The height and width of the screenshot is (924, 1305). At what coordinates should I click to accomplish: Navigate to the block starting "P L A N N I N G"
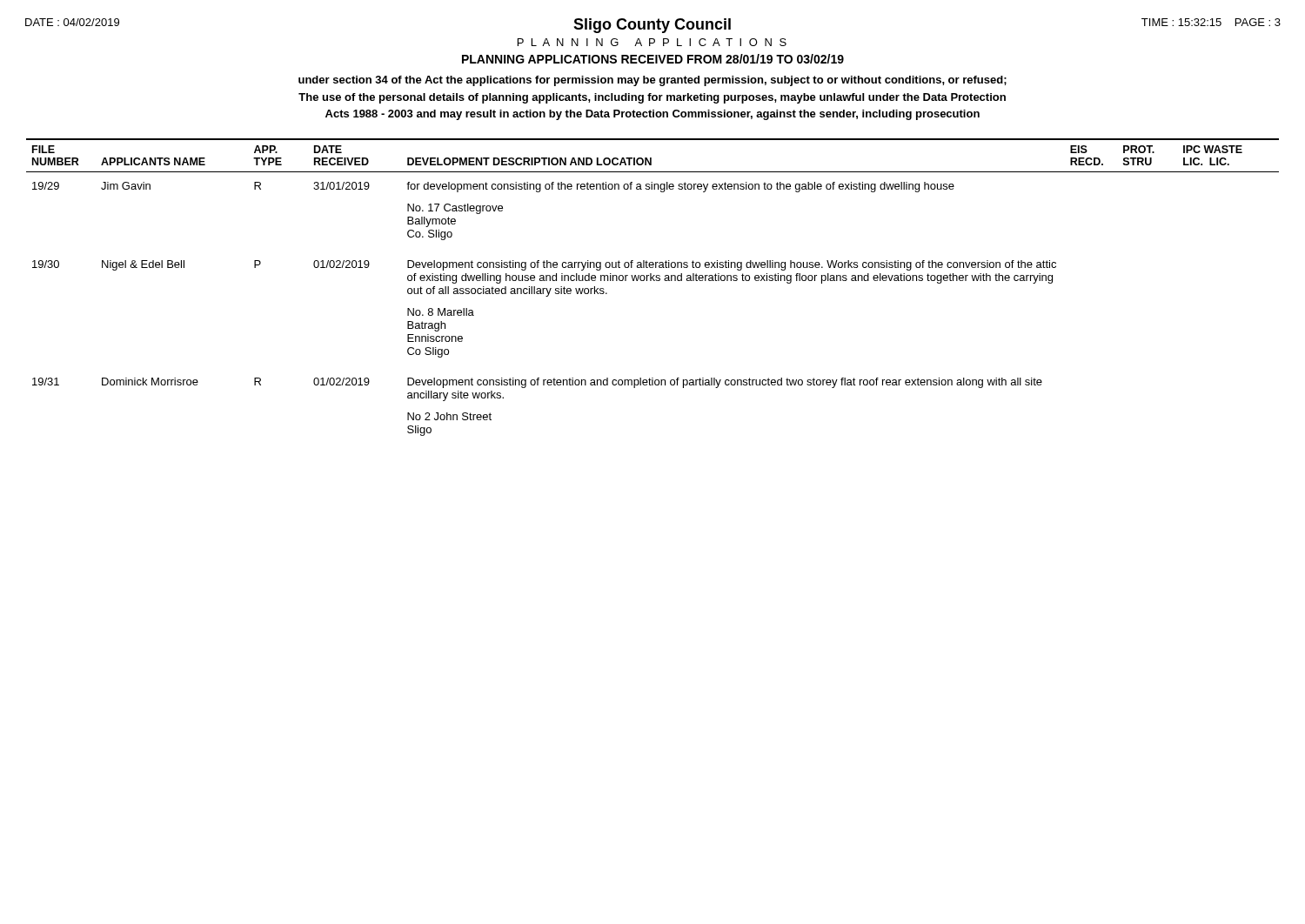(652, 42)
